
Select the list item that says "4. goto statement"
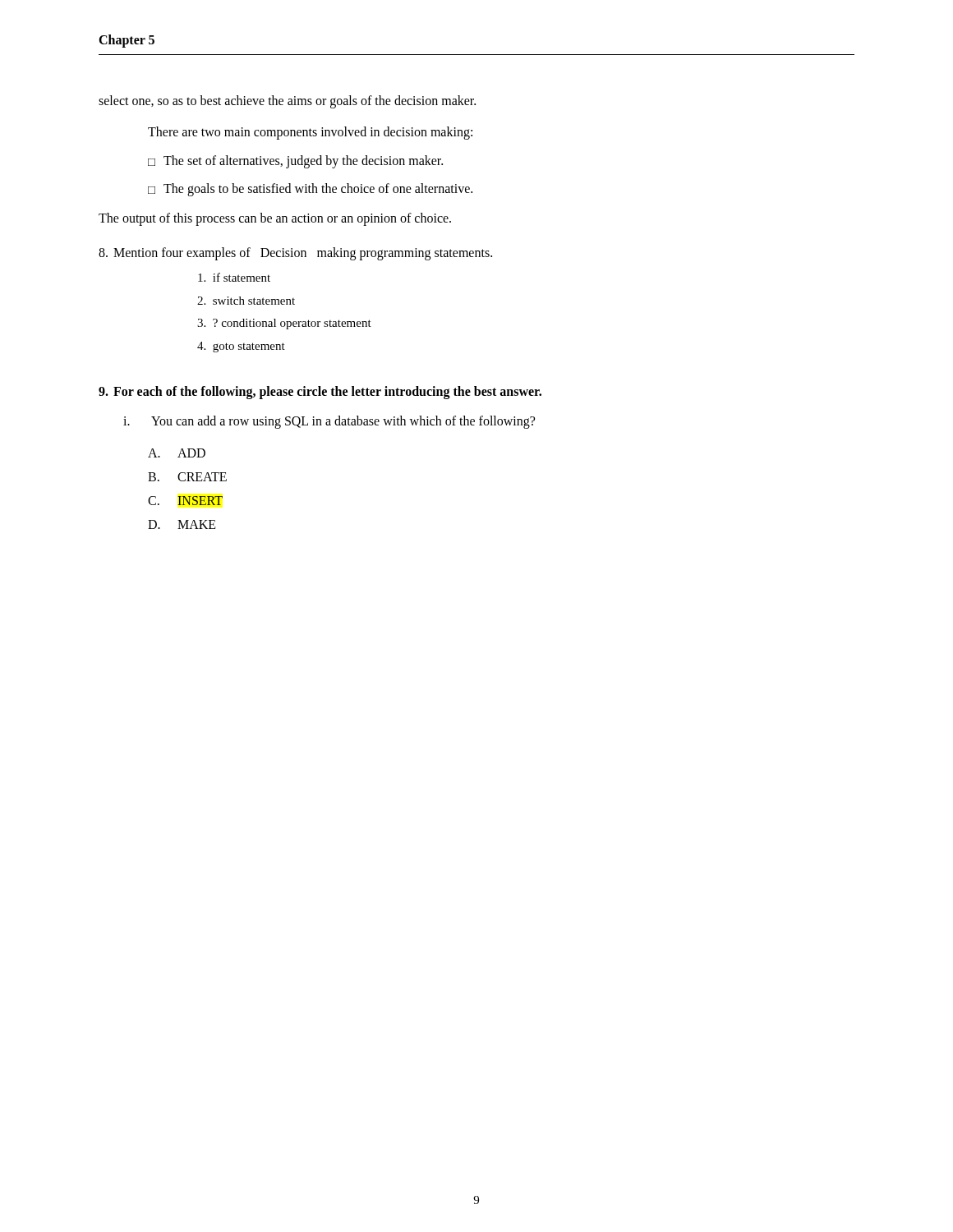tap(241, 346)
